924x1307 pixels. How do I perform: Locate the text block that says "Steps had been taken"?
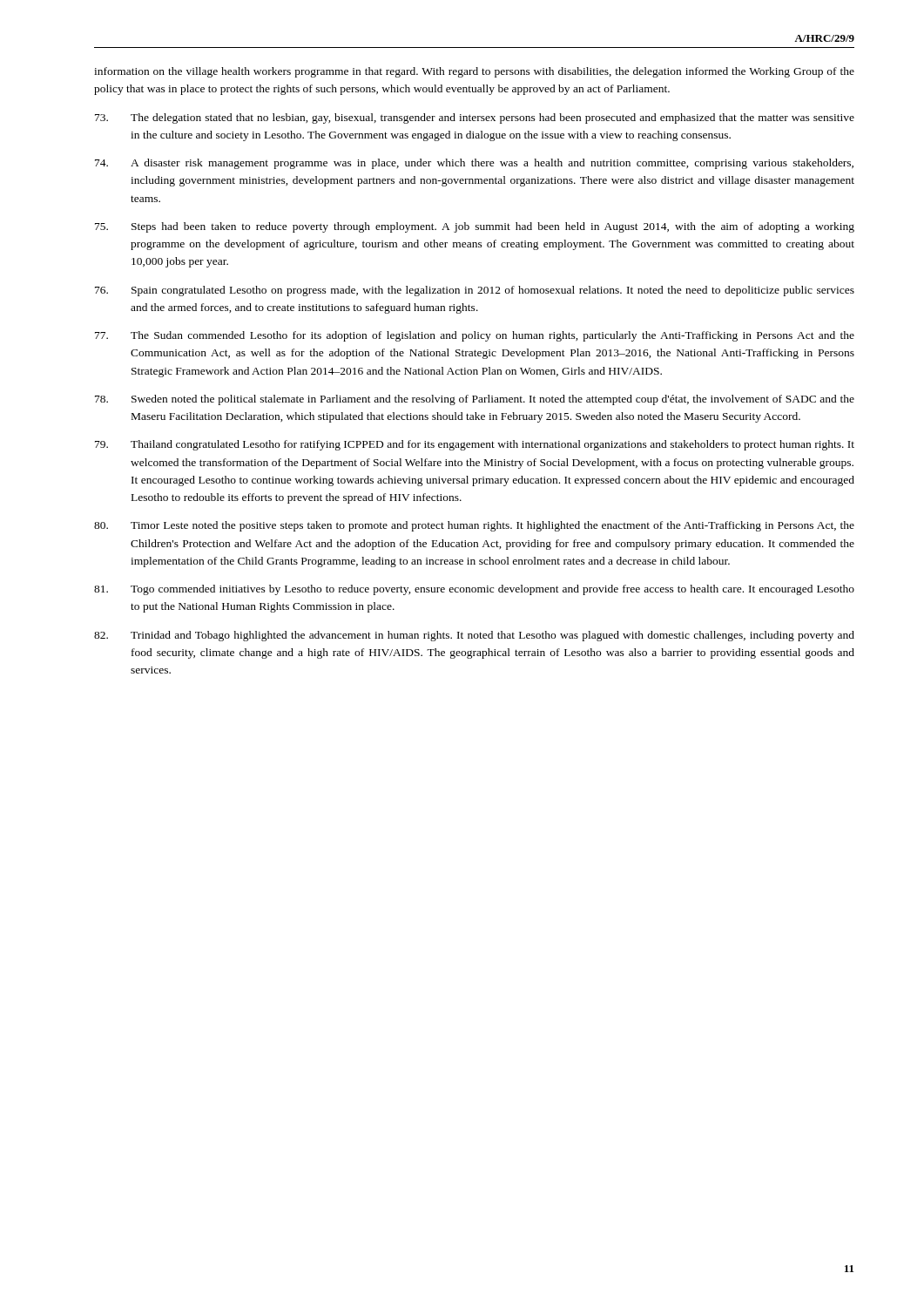click(x=474, y=244)
